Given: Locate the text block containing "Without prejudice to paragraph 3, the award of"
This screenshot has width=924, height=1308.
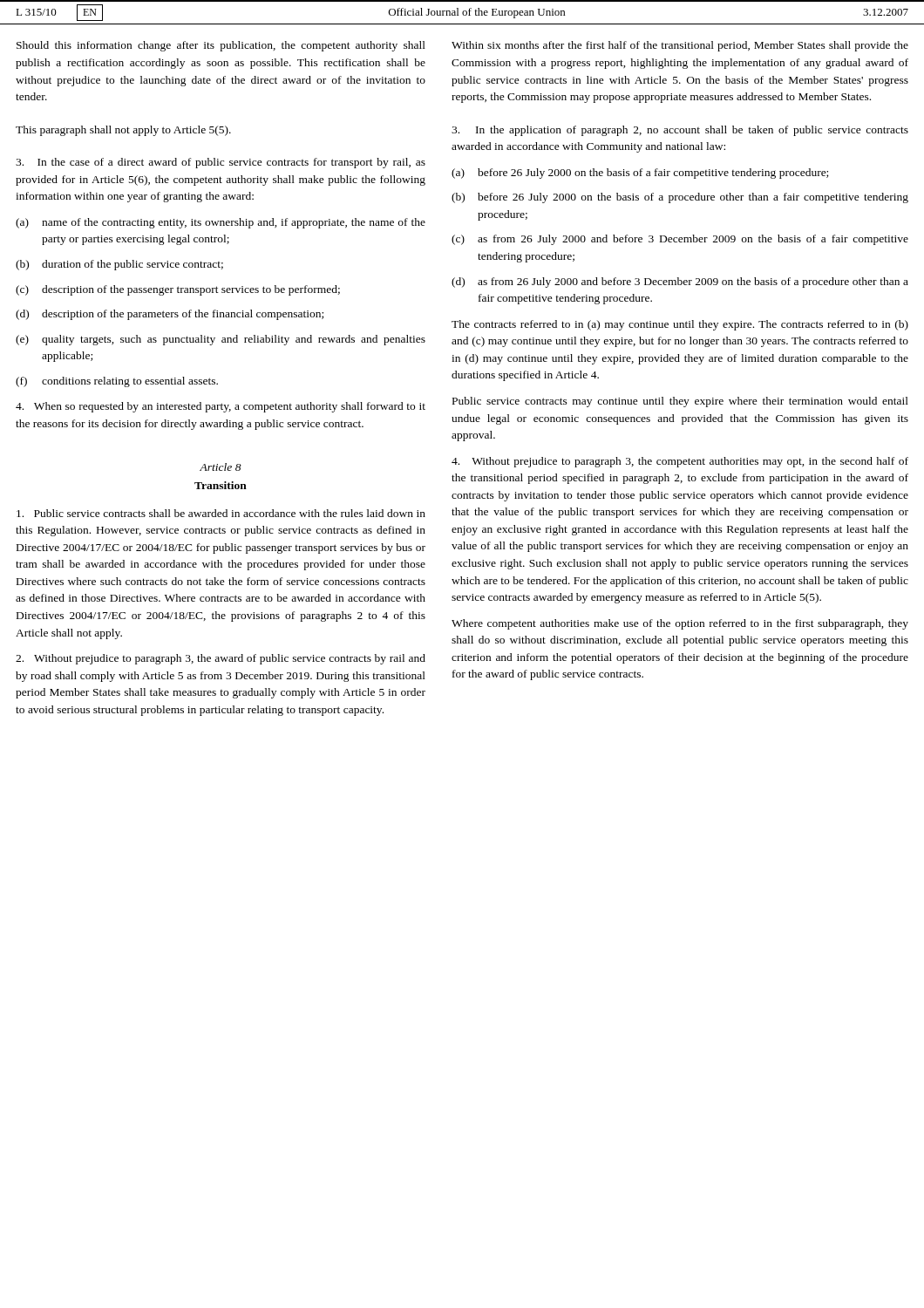Looking at the screenshot, I should click(221, 684).
